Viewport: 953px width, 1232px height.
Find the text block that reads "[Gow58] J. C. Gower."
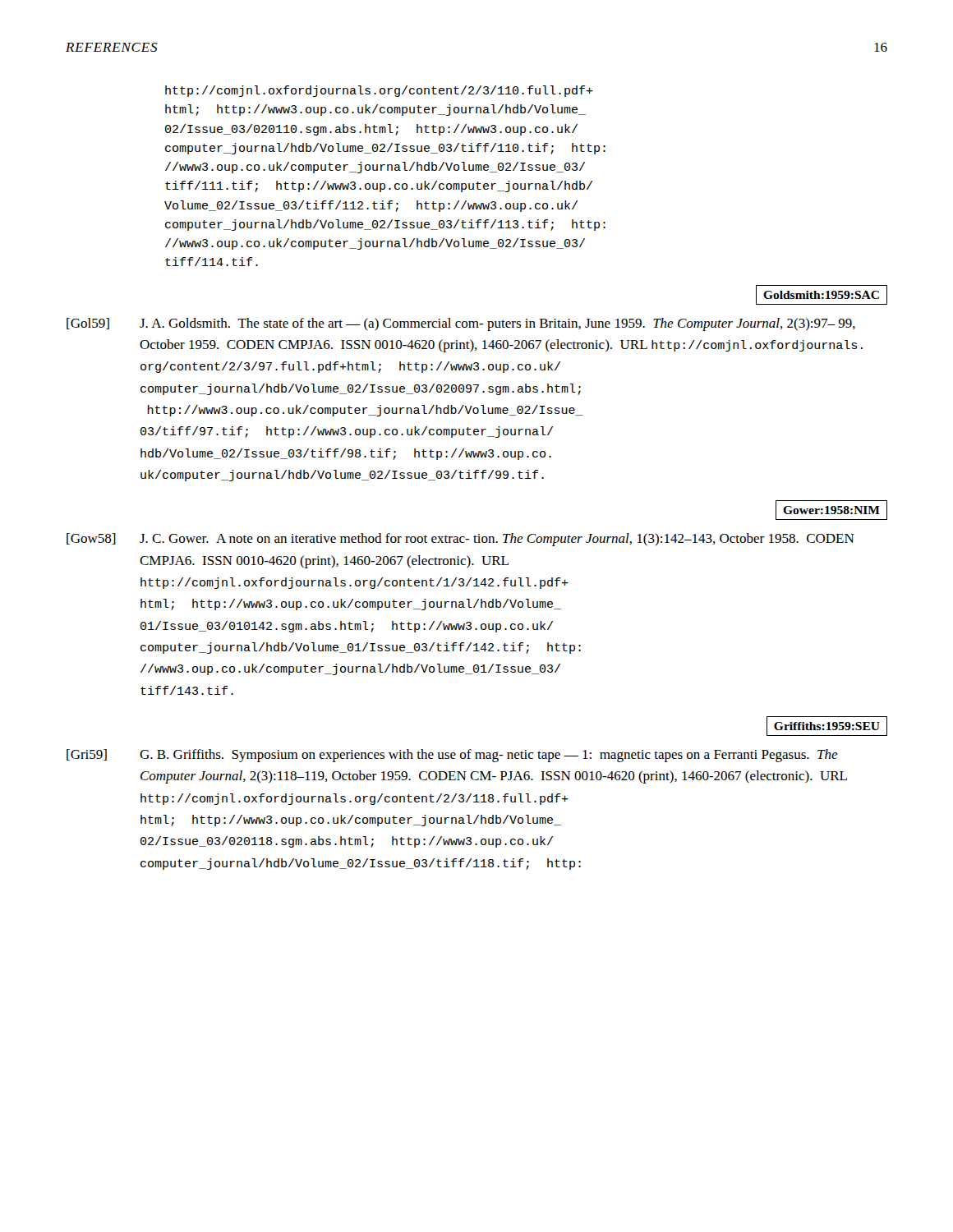(476, 615)
